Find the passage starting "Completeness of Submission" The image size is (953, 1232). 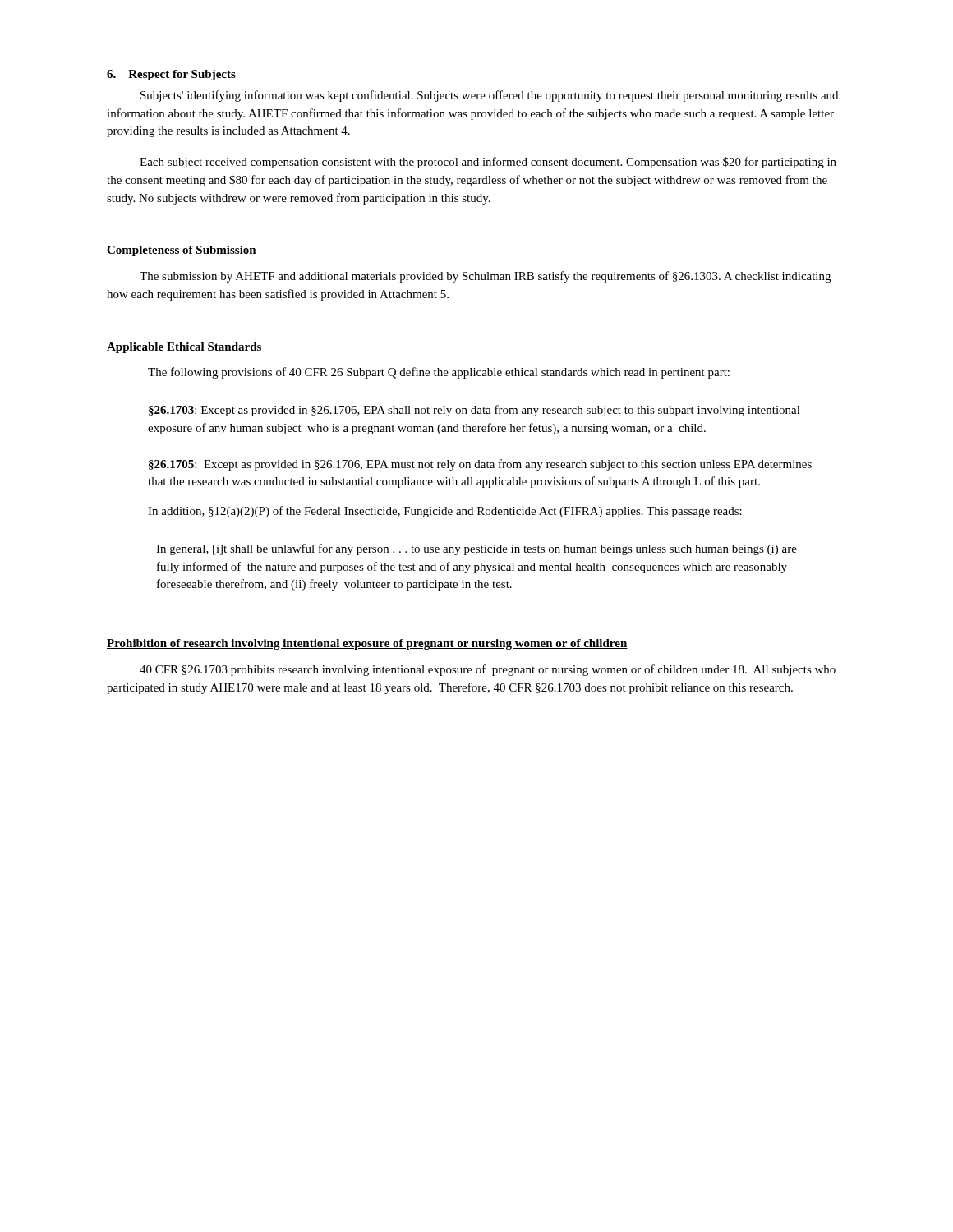pos(182,251)
